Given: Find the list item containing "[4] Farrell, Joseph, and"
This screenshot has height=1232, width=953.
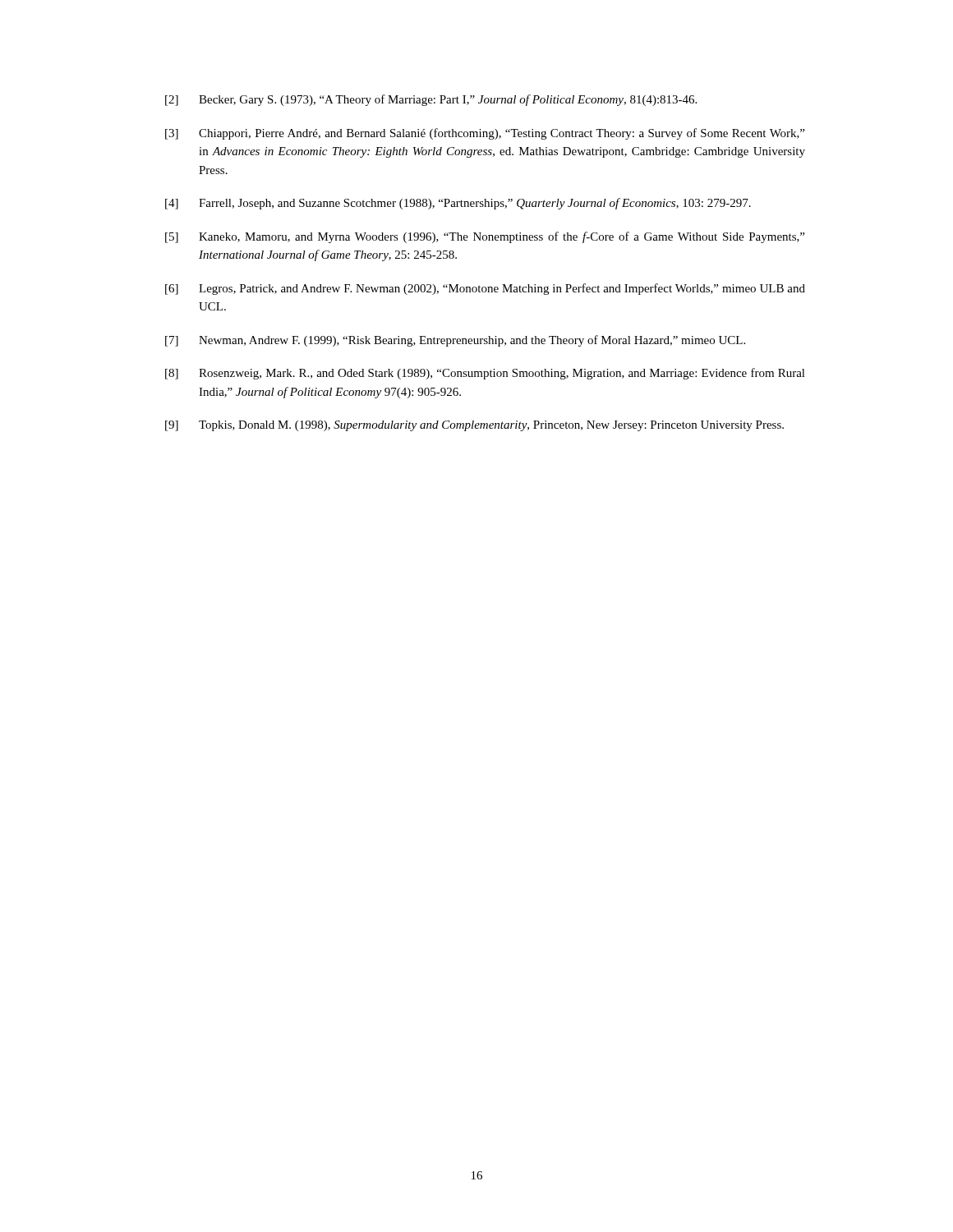Looking at the screenshot, I should 485,203.
